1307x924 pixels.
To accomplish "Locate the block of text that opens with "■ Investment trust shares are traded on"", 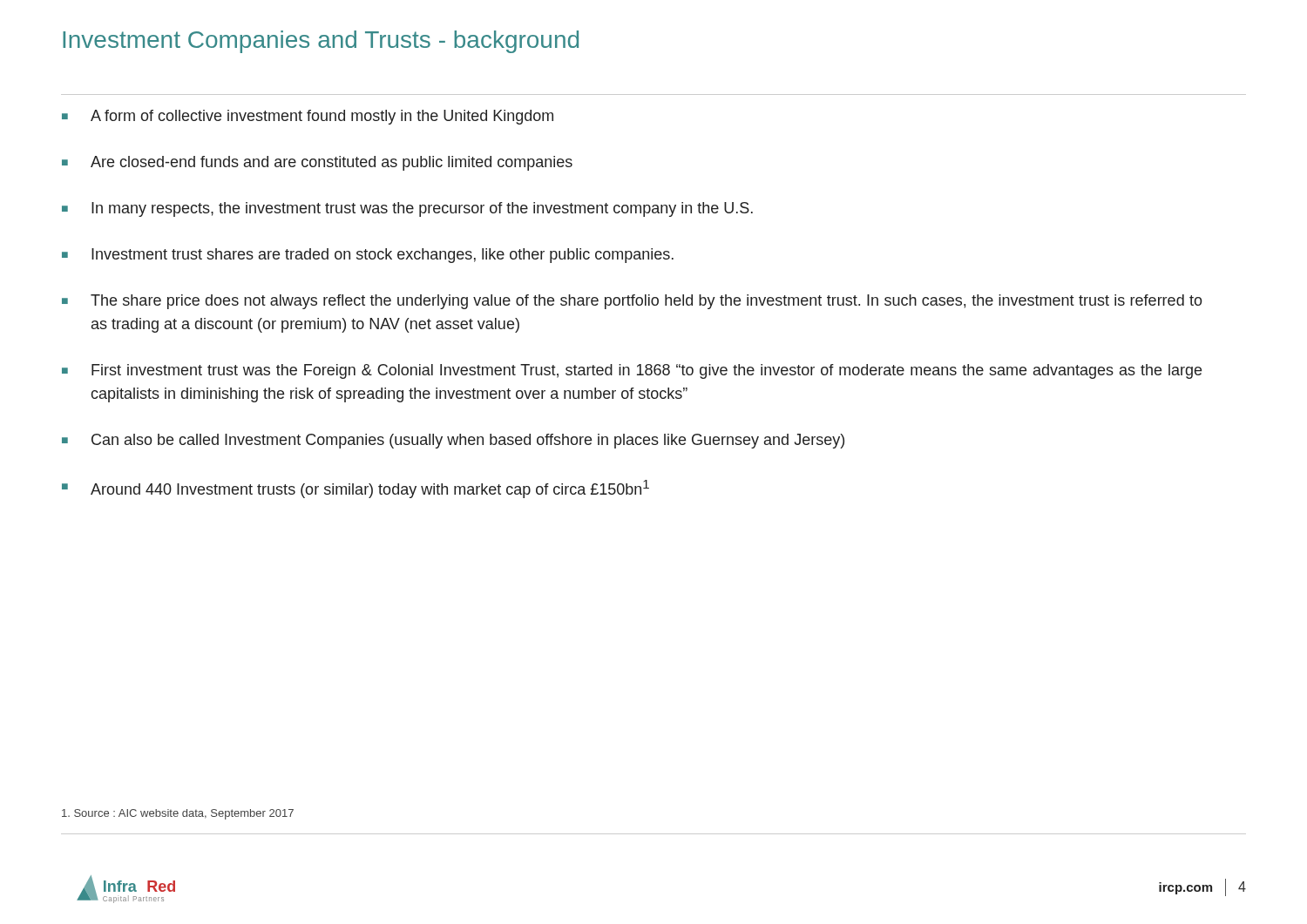I will coord(632,255).
